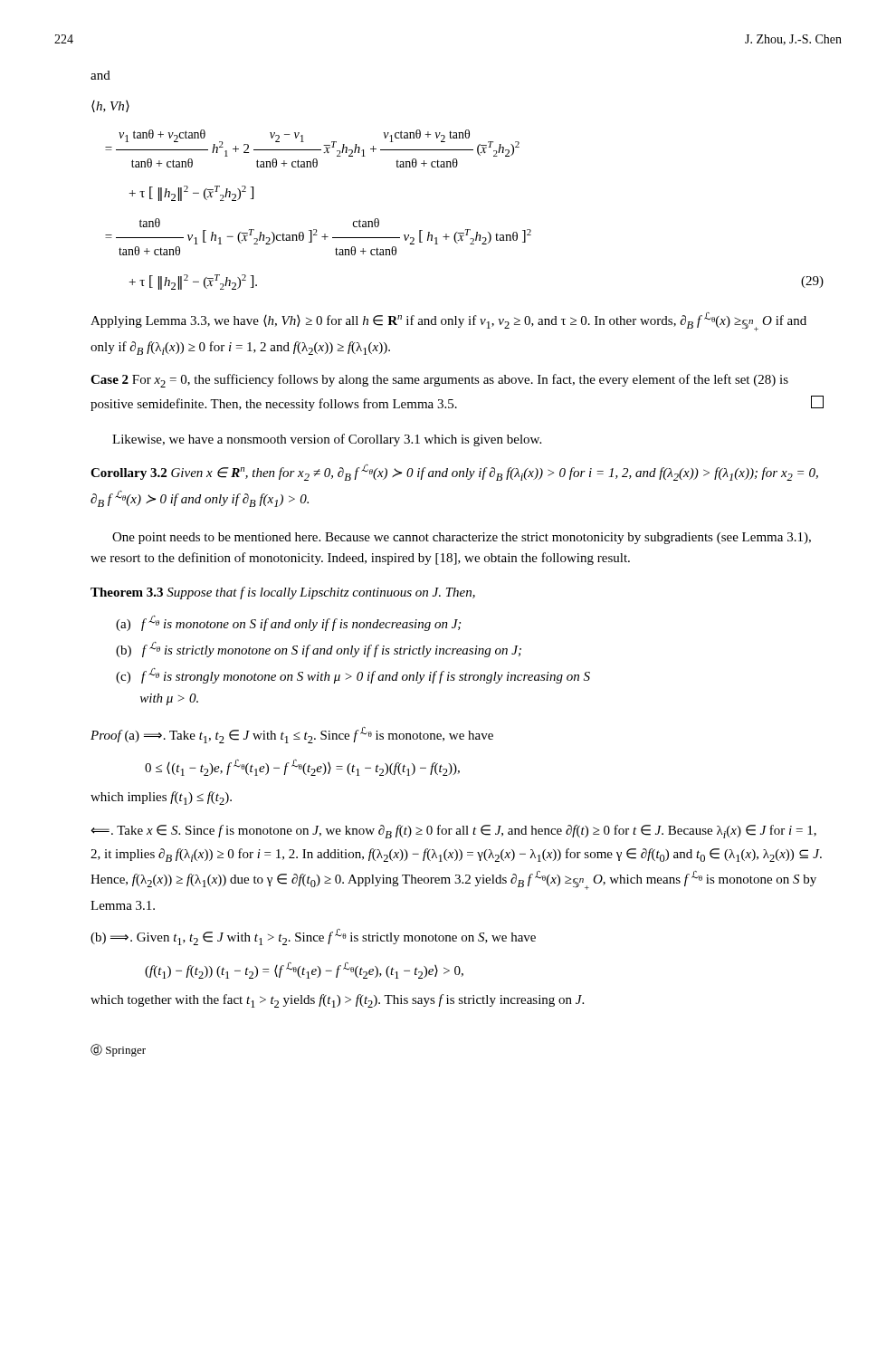Locate the formula that reads "0 ≤ ⟨(t1 − t2)e, f ℒθ(t1e)"
Image resolution: width=896 pixels, height=1358 pixels.
tap(303, 768)
